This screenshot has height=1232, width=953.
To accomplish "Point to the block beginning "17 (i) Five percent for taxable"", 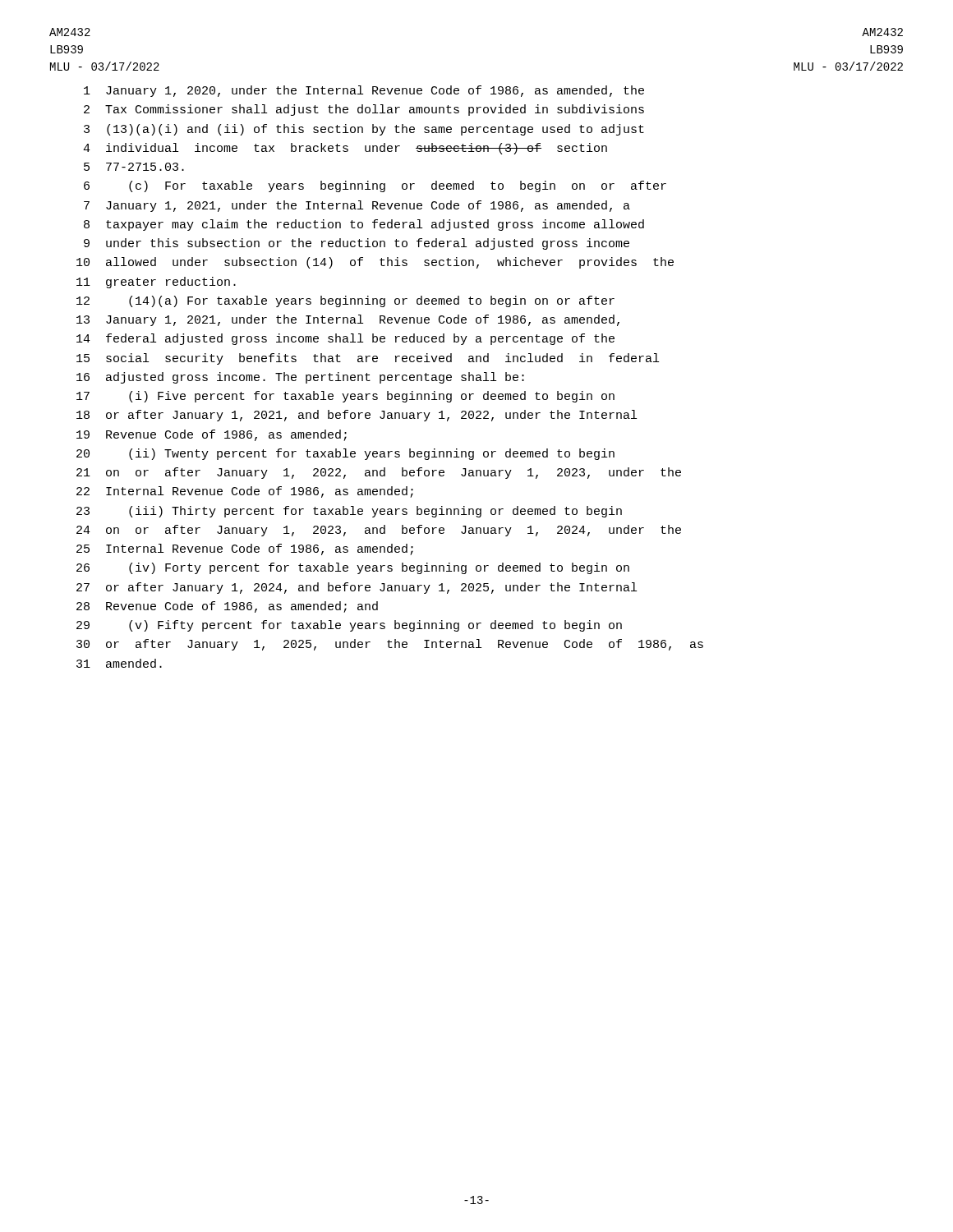I will pyautogui.click(x=476, y=397).
